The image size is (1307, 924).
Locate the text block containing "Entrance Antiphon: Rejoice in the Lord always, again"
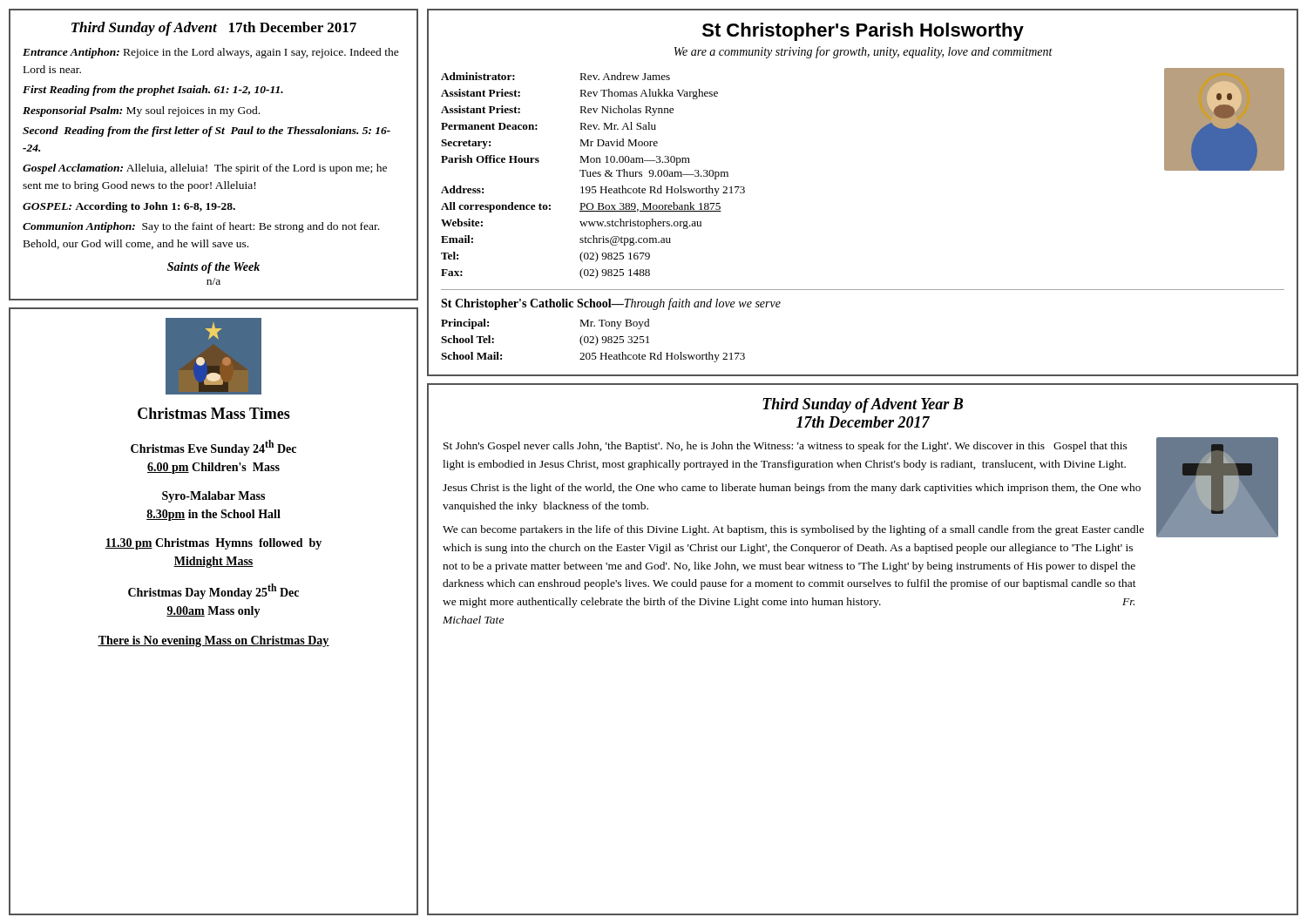[211, 60]
